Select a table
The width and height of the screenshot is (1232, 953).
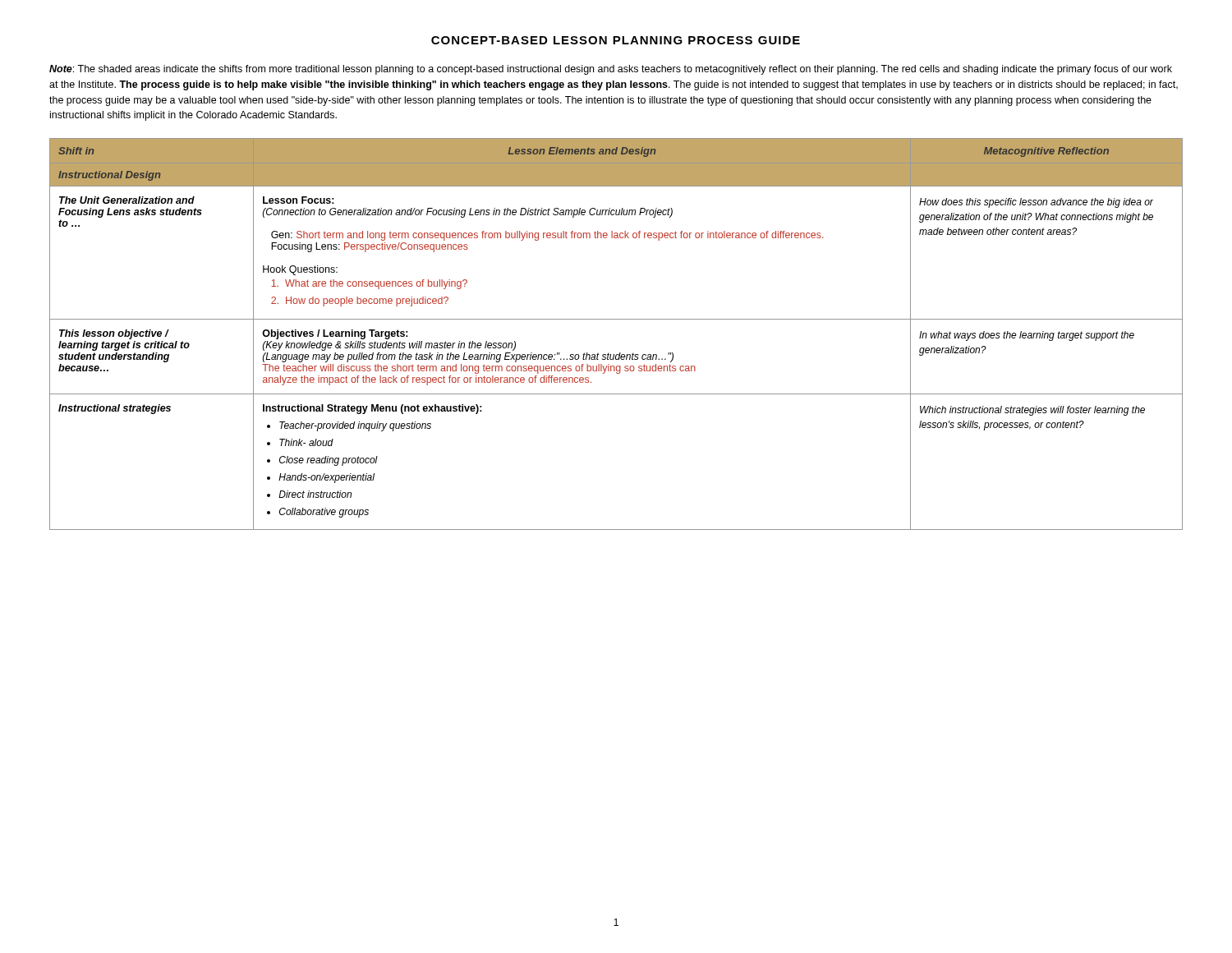(x=616, y=334)
